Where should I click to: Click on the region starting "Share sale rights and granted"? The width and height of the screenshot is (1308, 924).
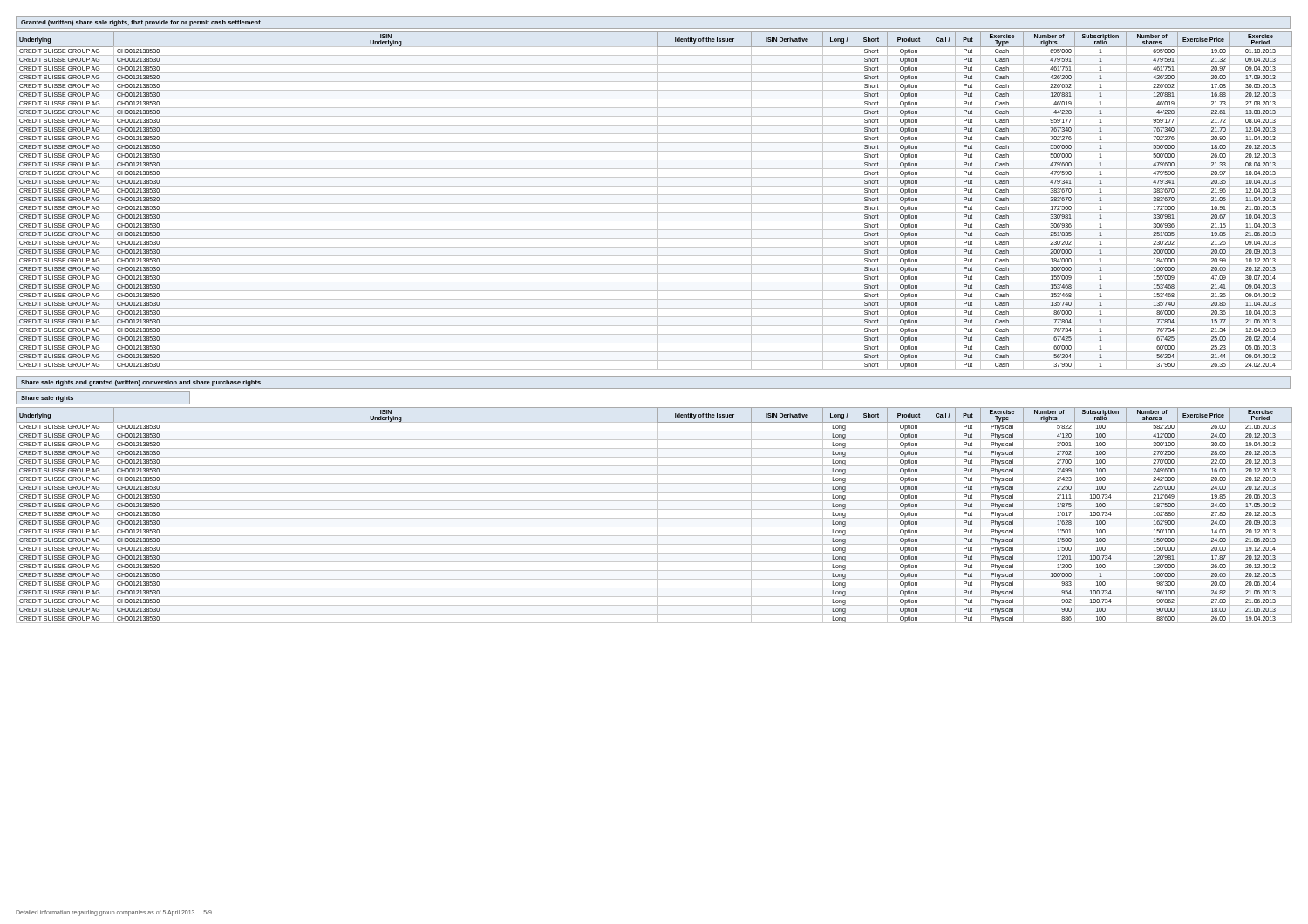coord(141,382)
